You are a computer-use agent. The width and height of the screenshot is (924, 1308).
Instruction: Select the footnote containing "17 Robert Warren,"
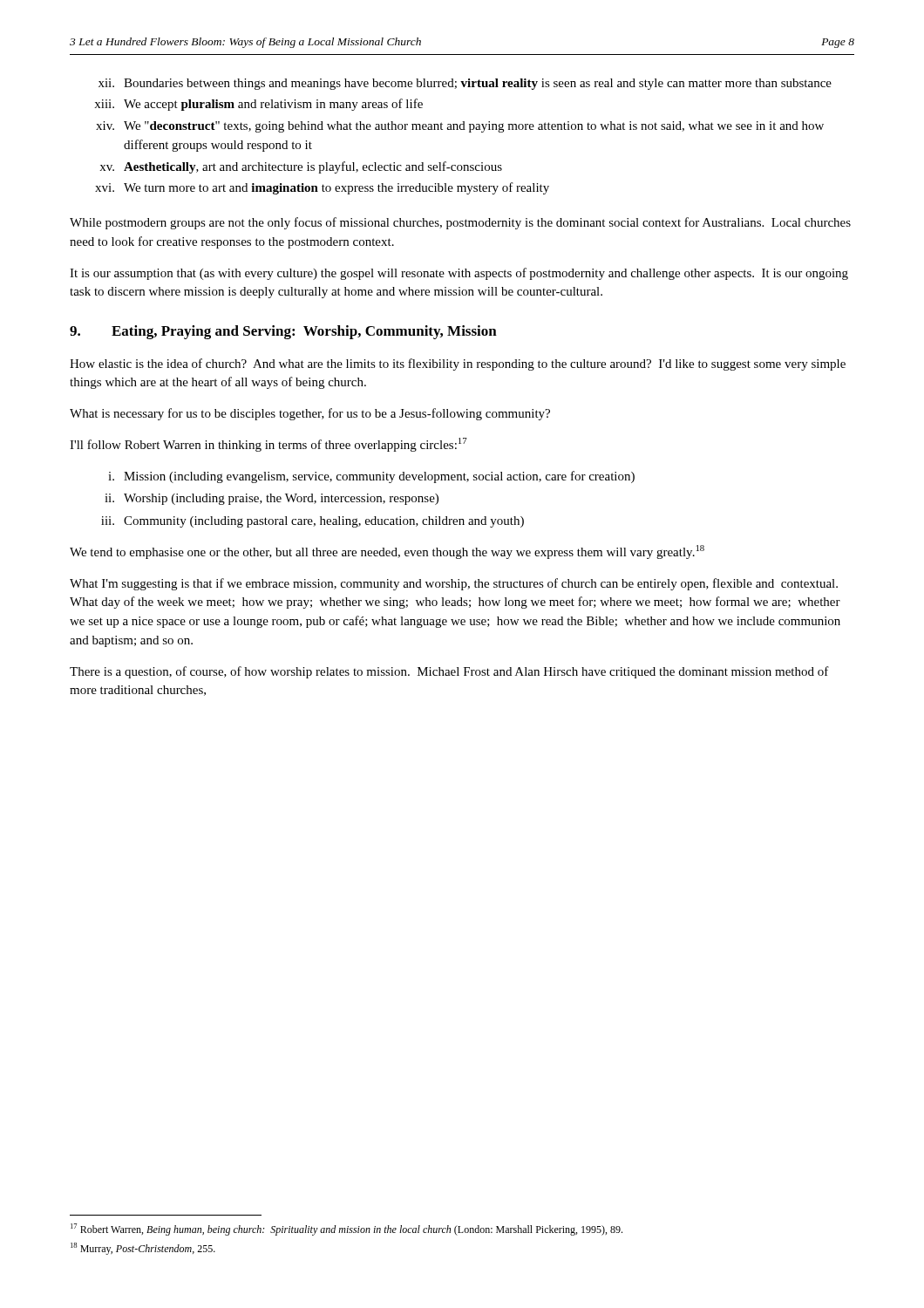click(x=347, y=1229)
